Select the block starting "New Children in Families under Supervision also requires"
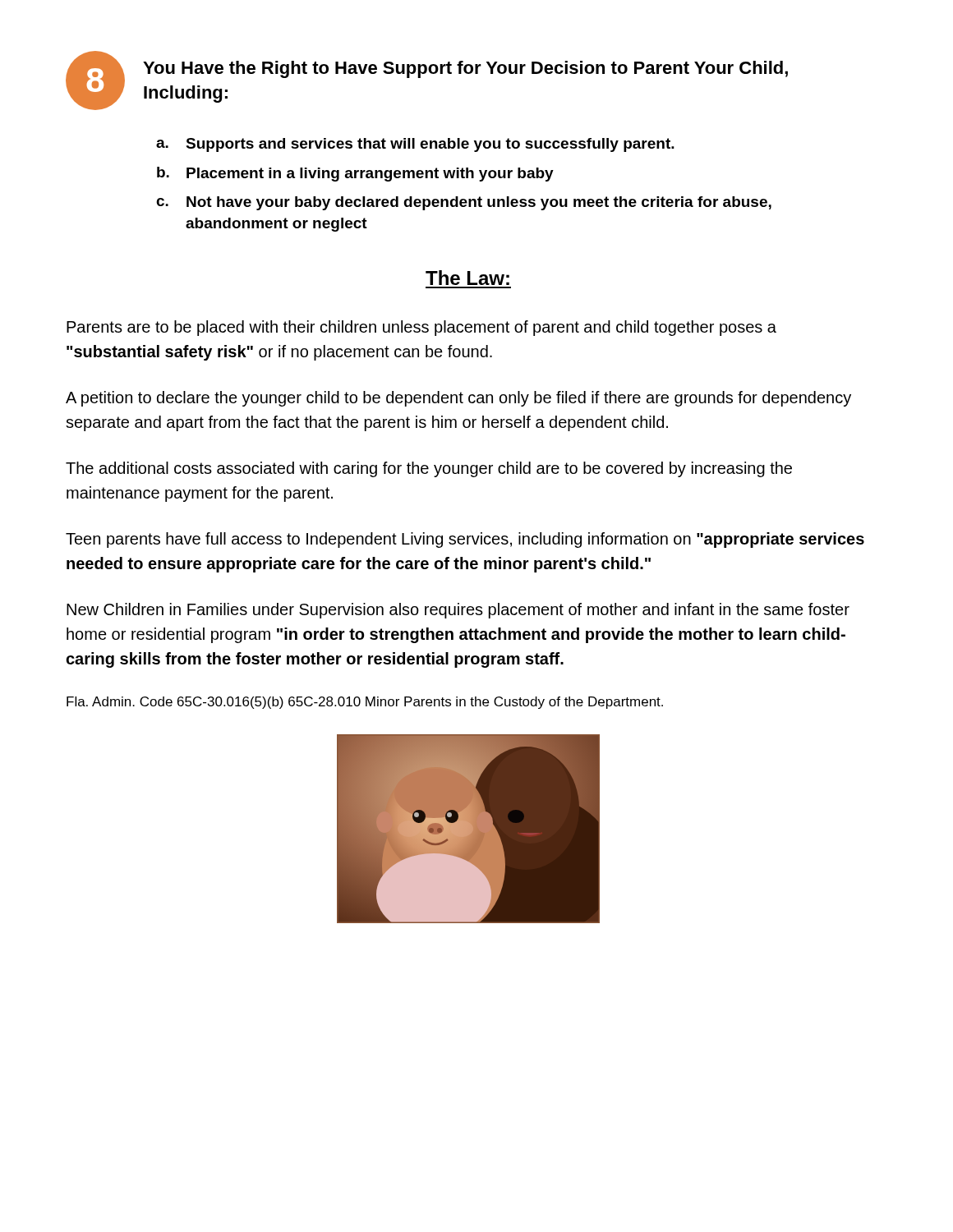The width and height of the screenshot is (953, 1232). (x=458, y=634)
